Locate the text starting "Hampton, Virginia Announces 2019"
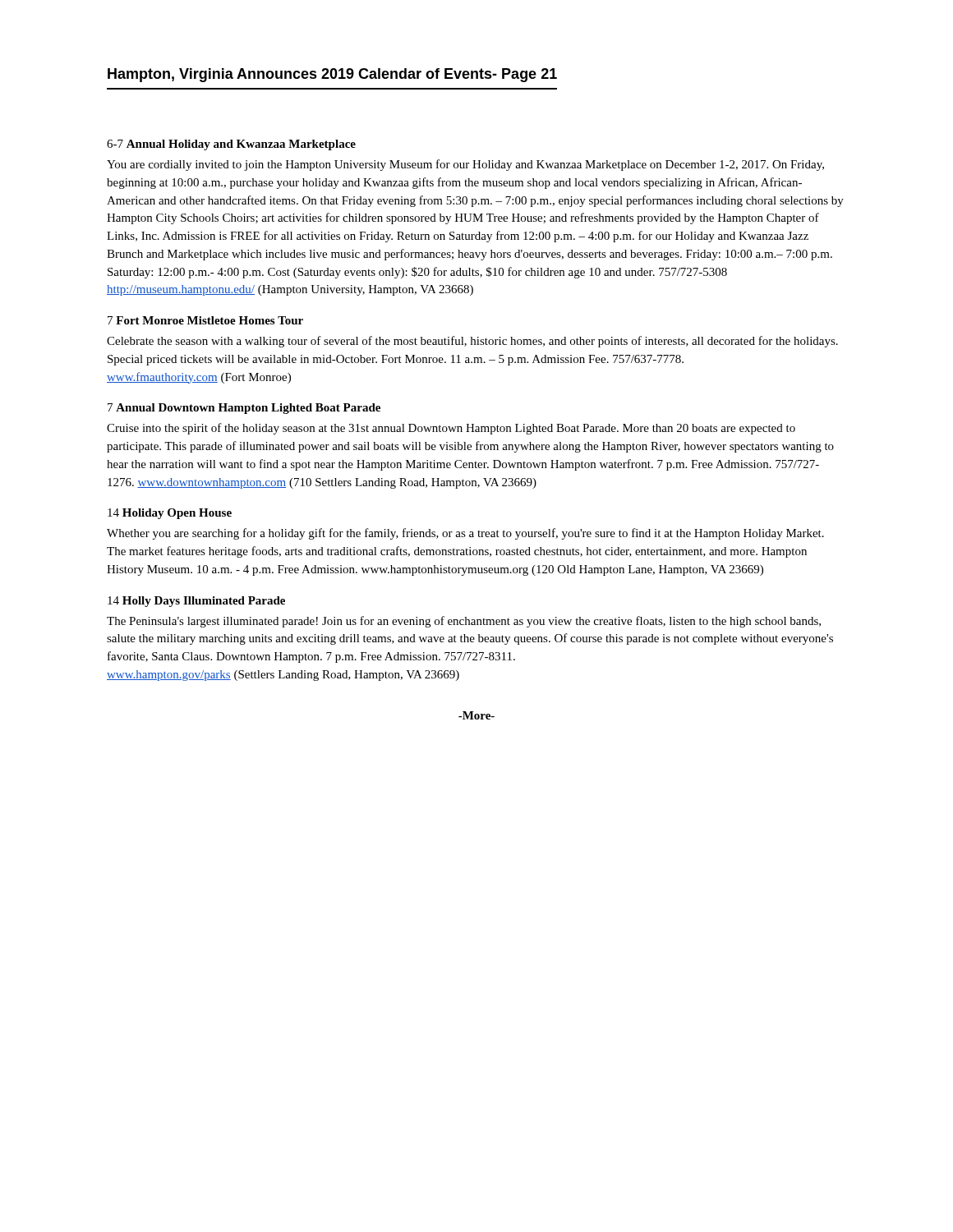 pyautogui.click(x=332, y=74)
